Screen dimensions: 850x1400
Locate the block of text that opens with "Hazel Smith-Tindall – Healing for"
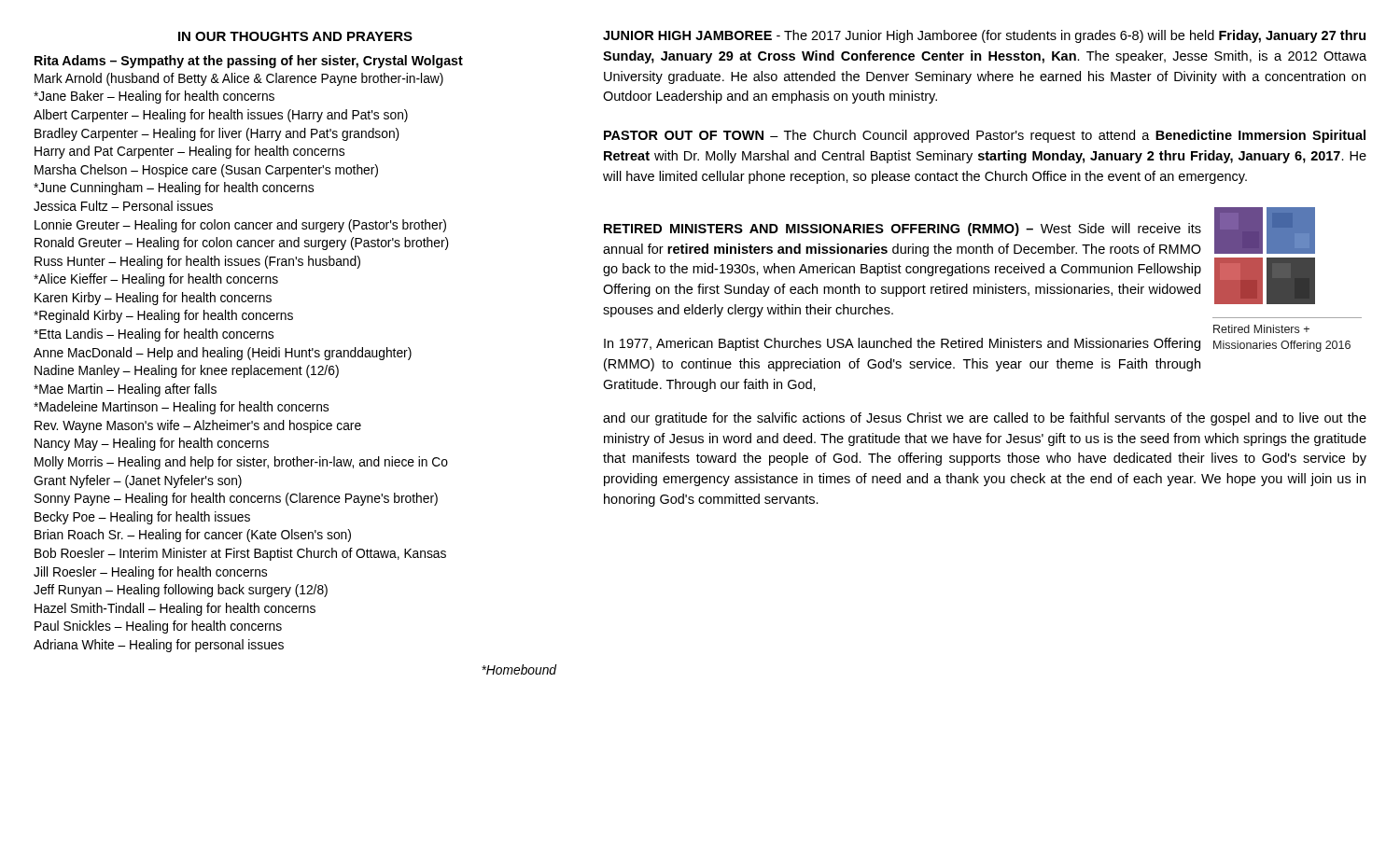(175, 609)
